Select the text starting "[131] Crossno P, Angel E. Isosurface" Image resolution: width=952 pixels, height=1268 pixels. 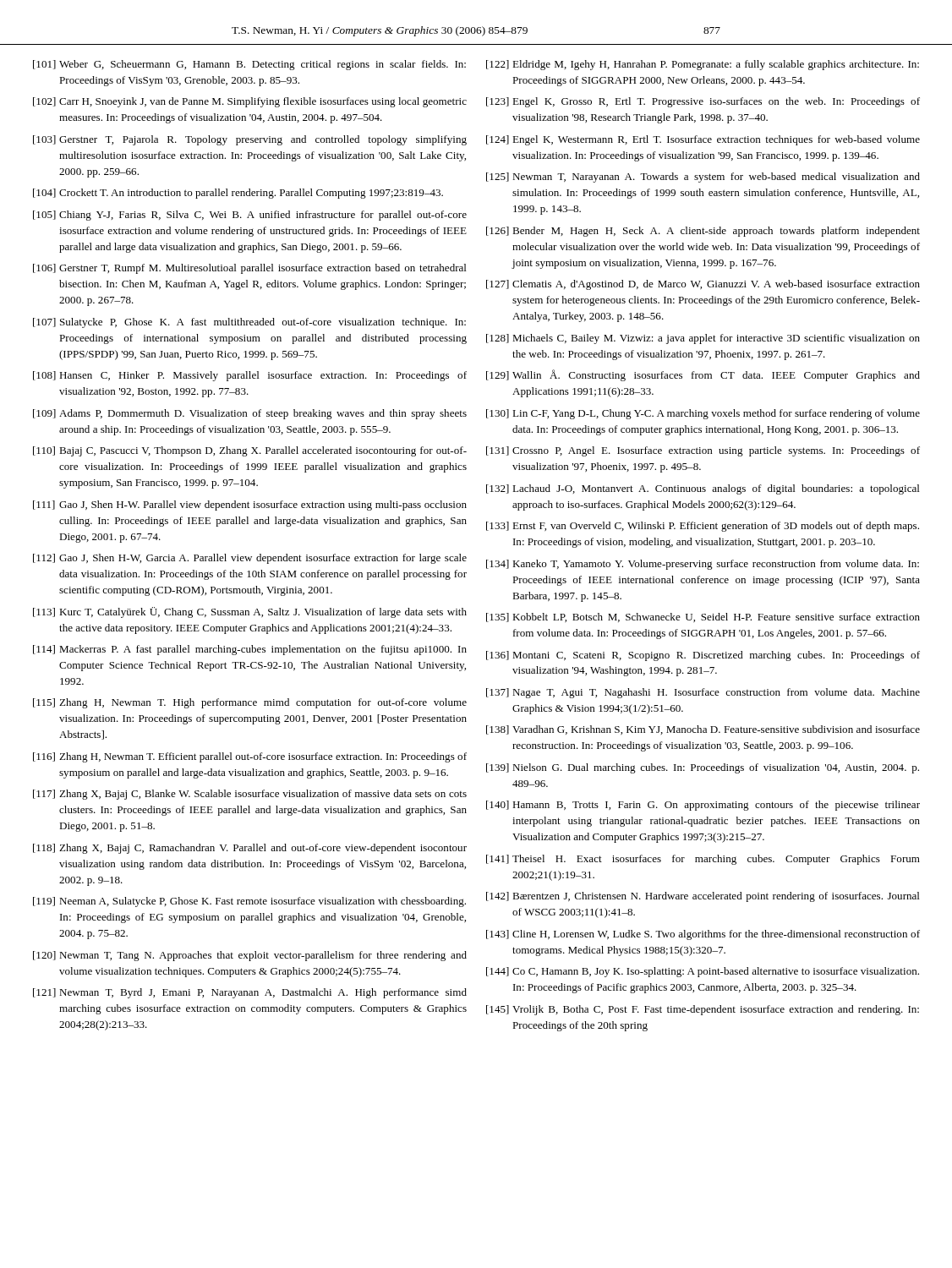pos(703,459)
